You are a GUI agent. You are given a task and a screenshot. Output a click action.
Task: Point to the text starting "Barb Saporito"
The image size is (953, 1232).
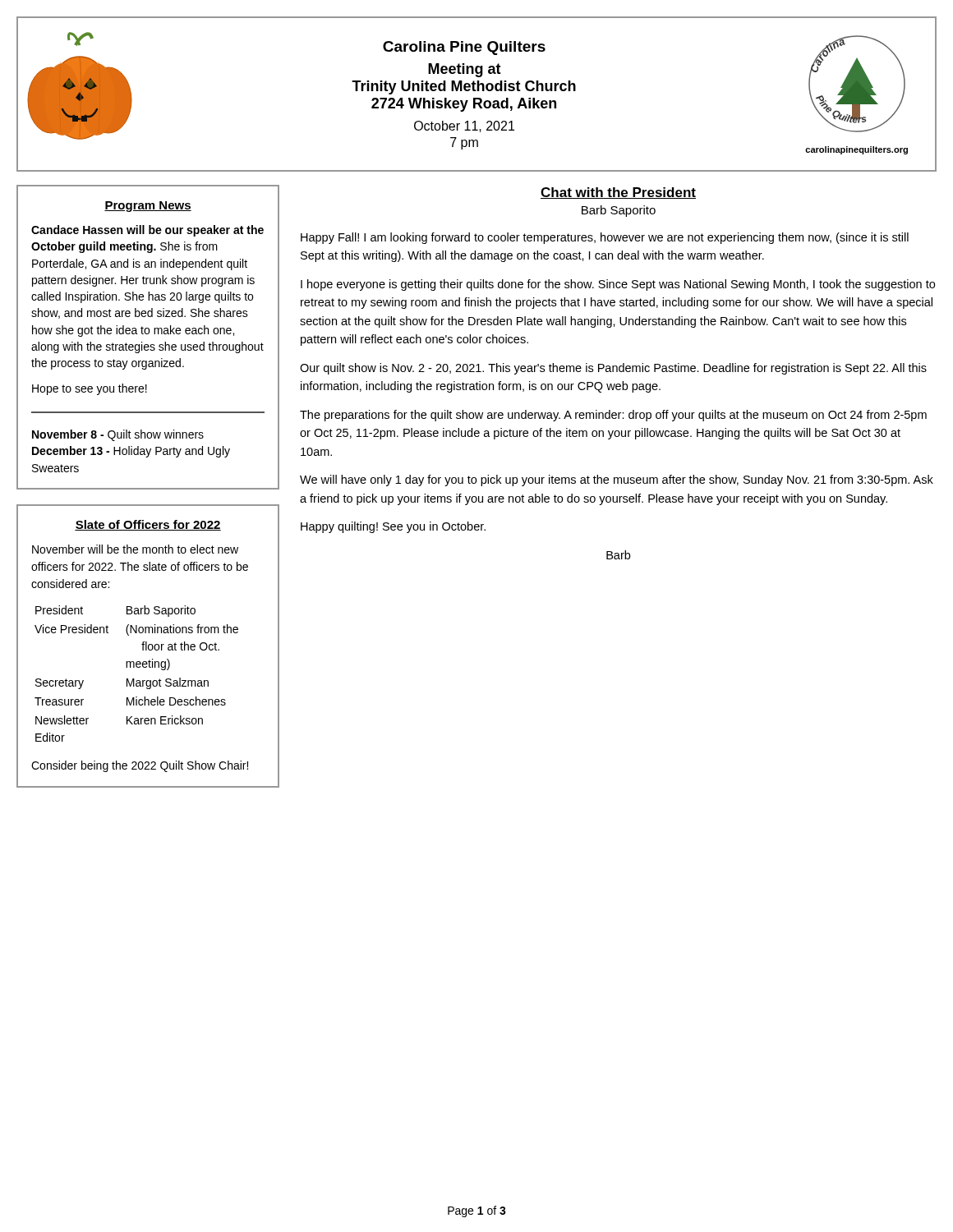point(618,210)
